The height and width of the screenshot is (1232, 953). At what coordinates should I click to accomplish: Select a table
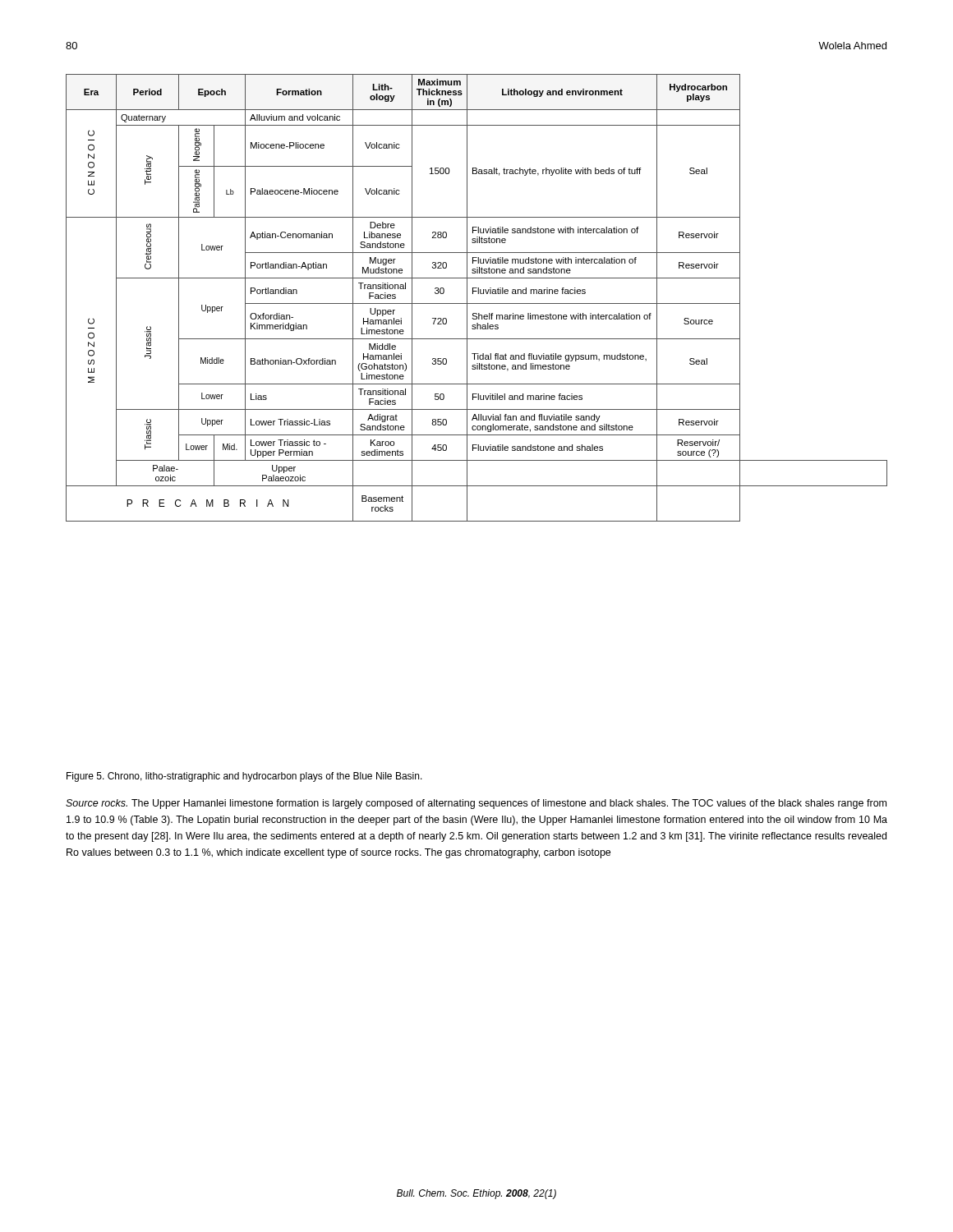tap(476, 298)
